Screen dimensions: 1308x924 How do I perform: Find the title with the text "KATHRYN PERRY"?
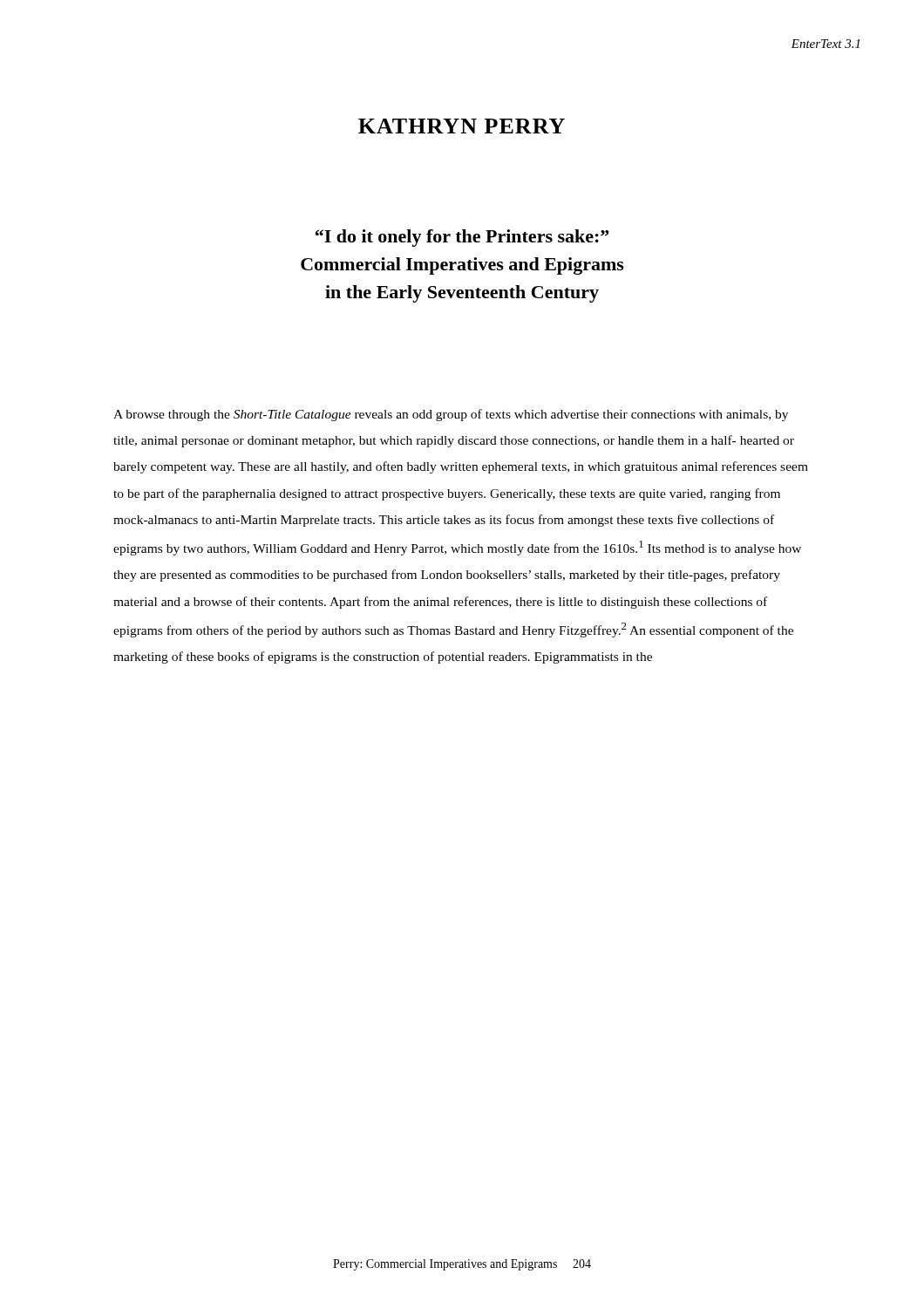(462, 126)
